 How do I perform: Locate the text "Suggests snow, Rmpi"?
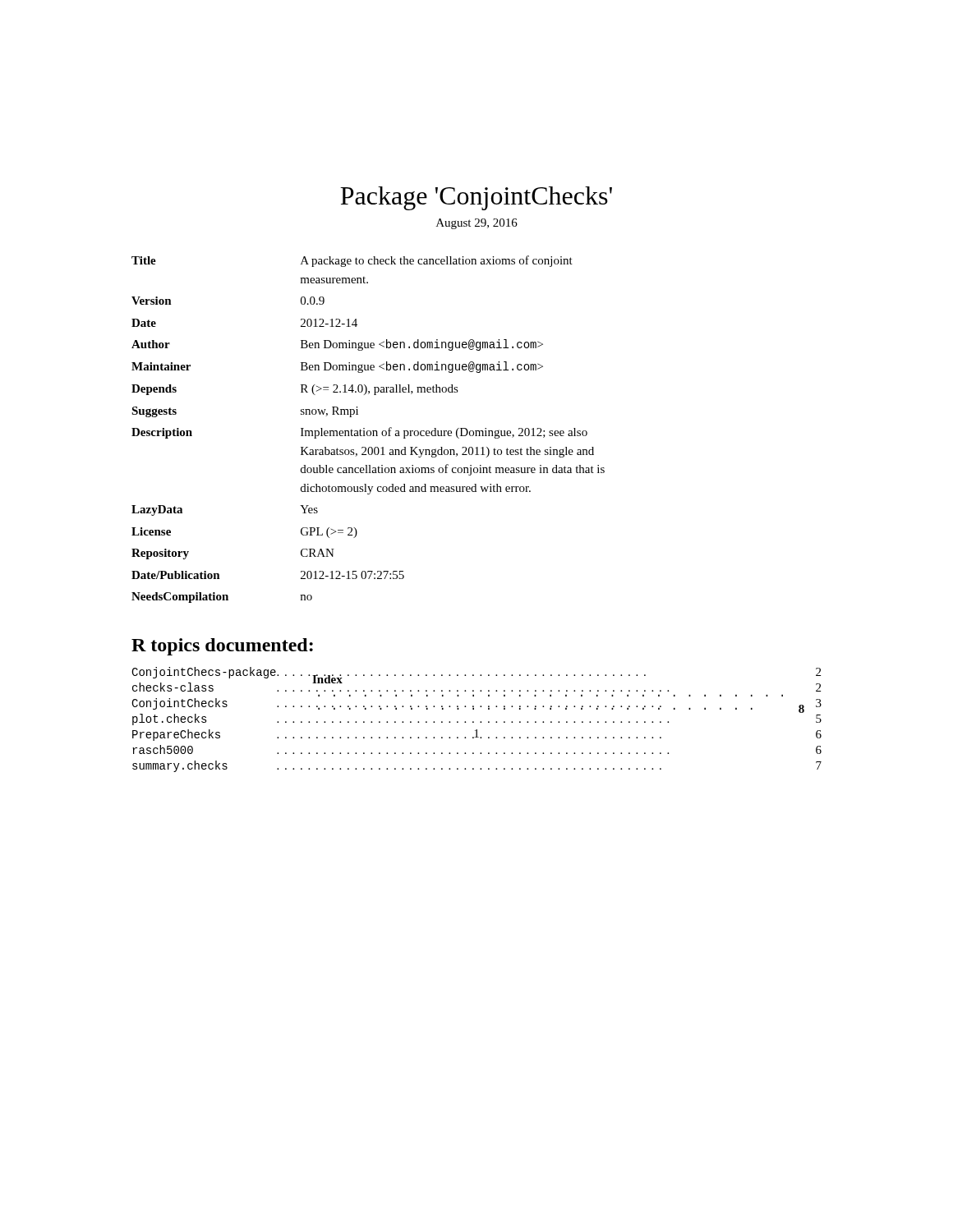[161, 412]
